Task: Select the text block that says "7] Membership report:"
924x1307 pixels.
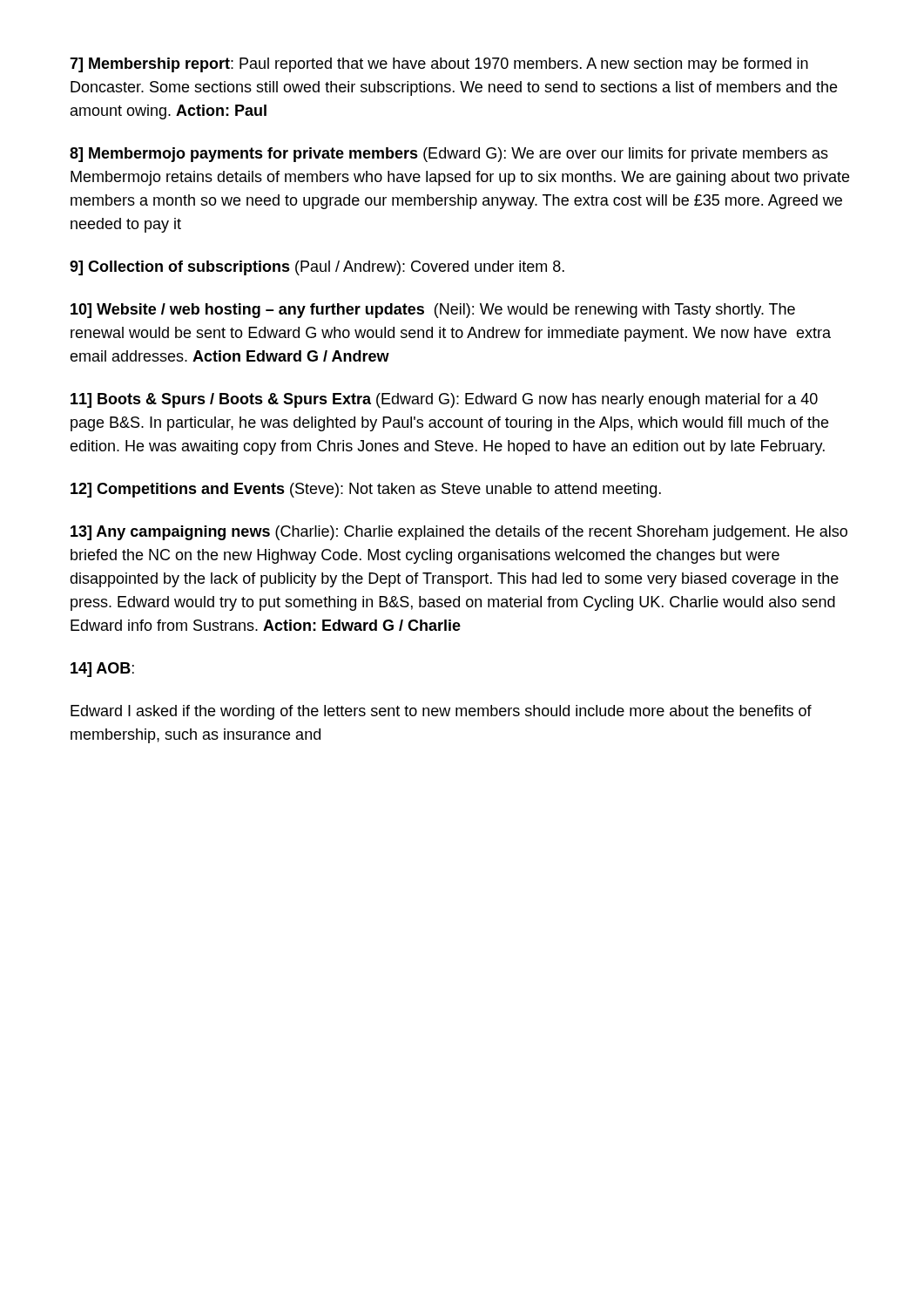Action: pyautogui.click(x=454, y=87)
